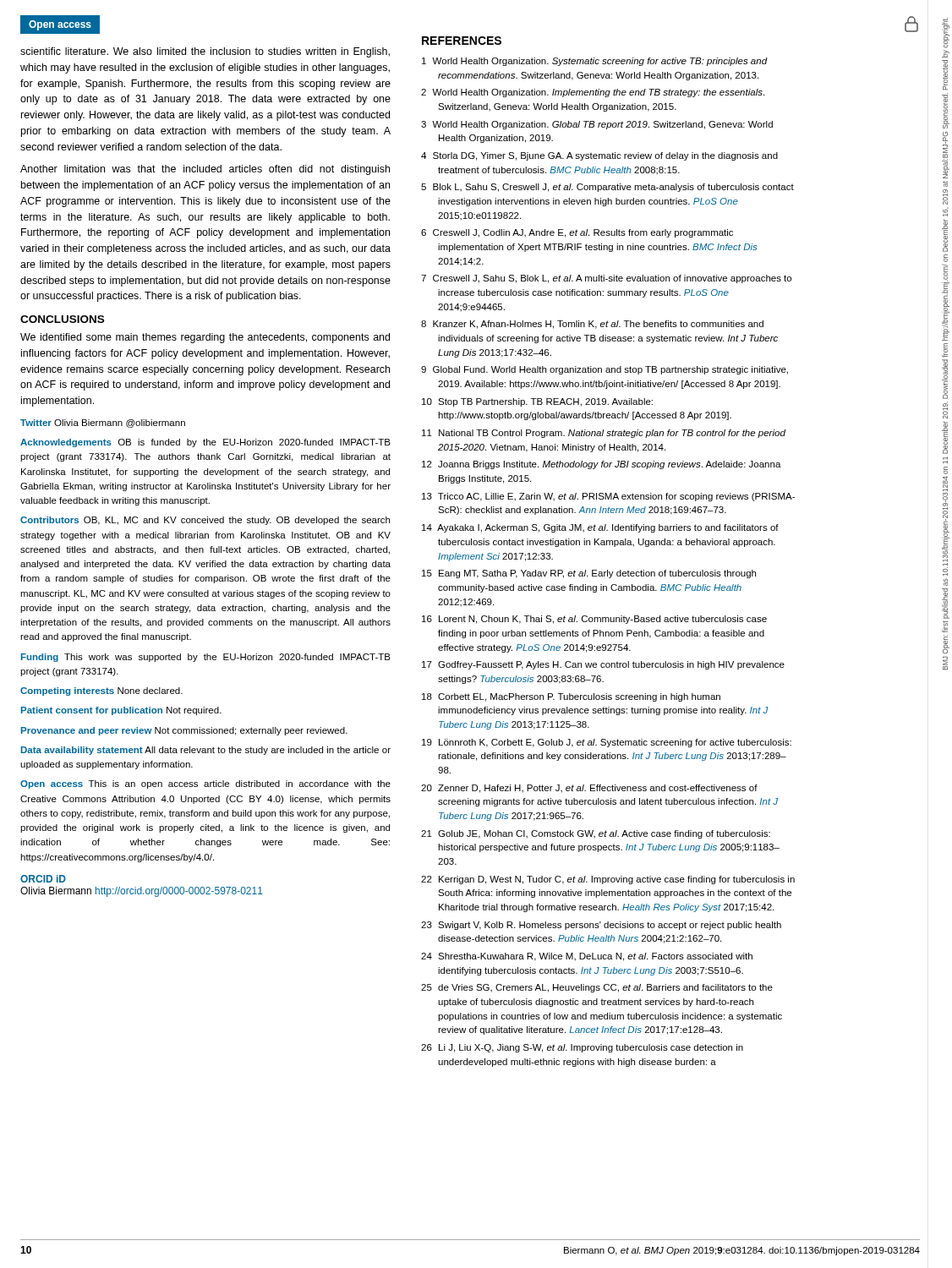This screenshot has width=952, height=1268.
Task: Find the text block starting "scientific literature. We also limited"
Action: (205, 99)
